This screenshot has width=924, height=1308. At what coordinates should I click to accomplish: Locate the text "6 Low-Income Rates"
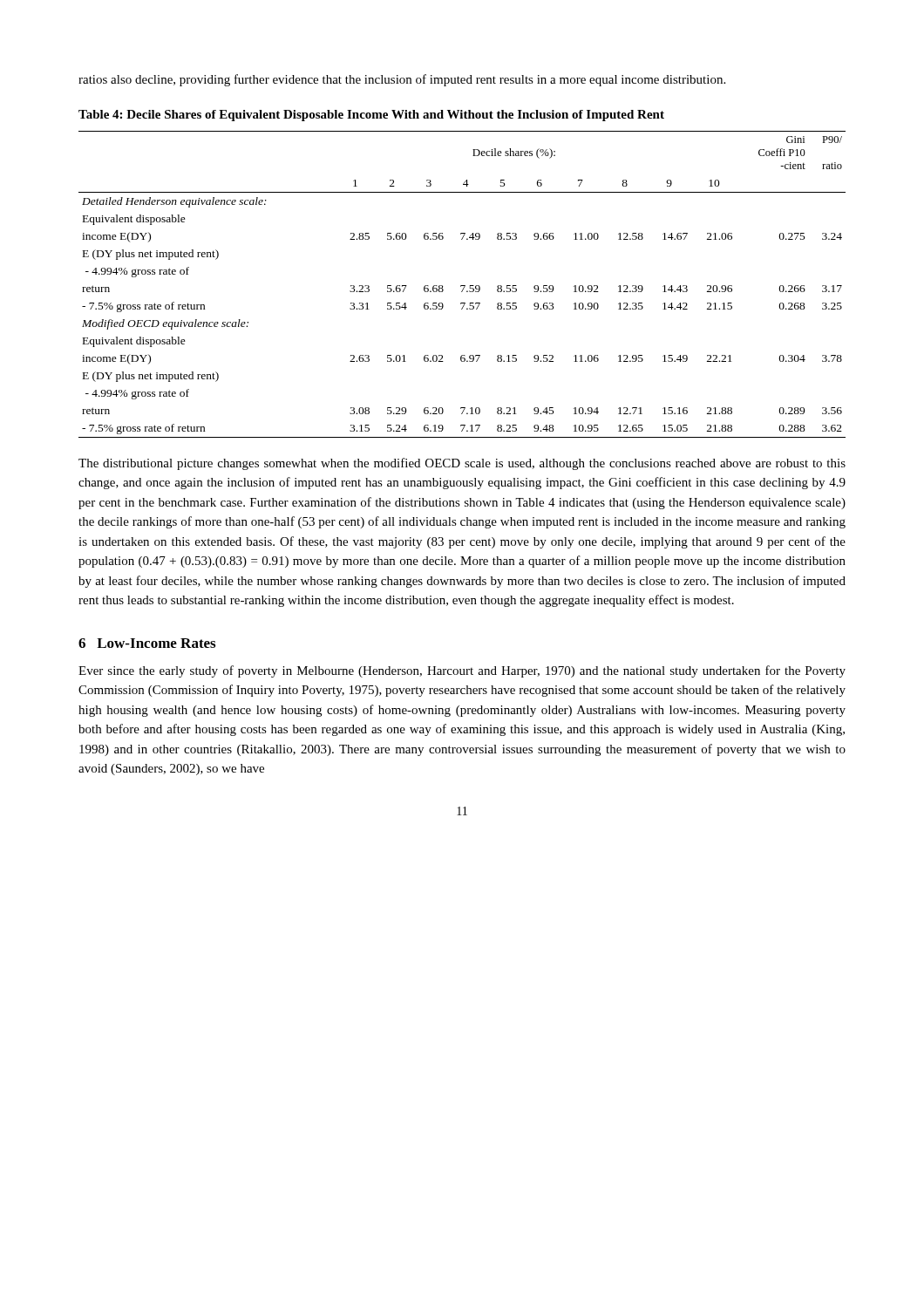[147, 643]
